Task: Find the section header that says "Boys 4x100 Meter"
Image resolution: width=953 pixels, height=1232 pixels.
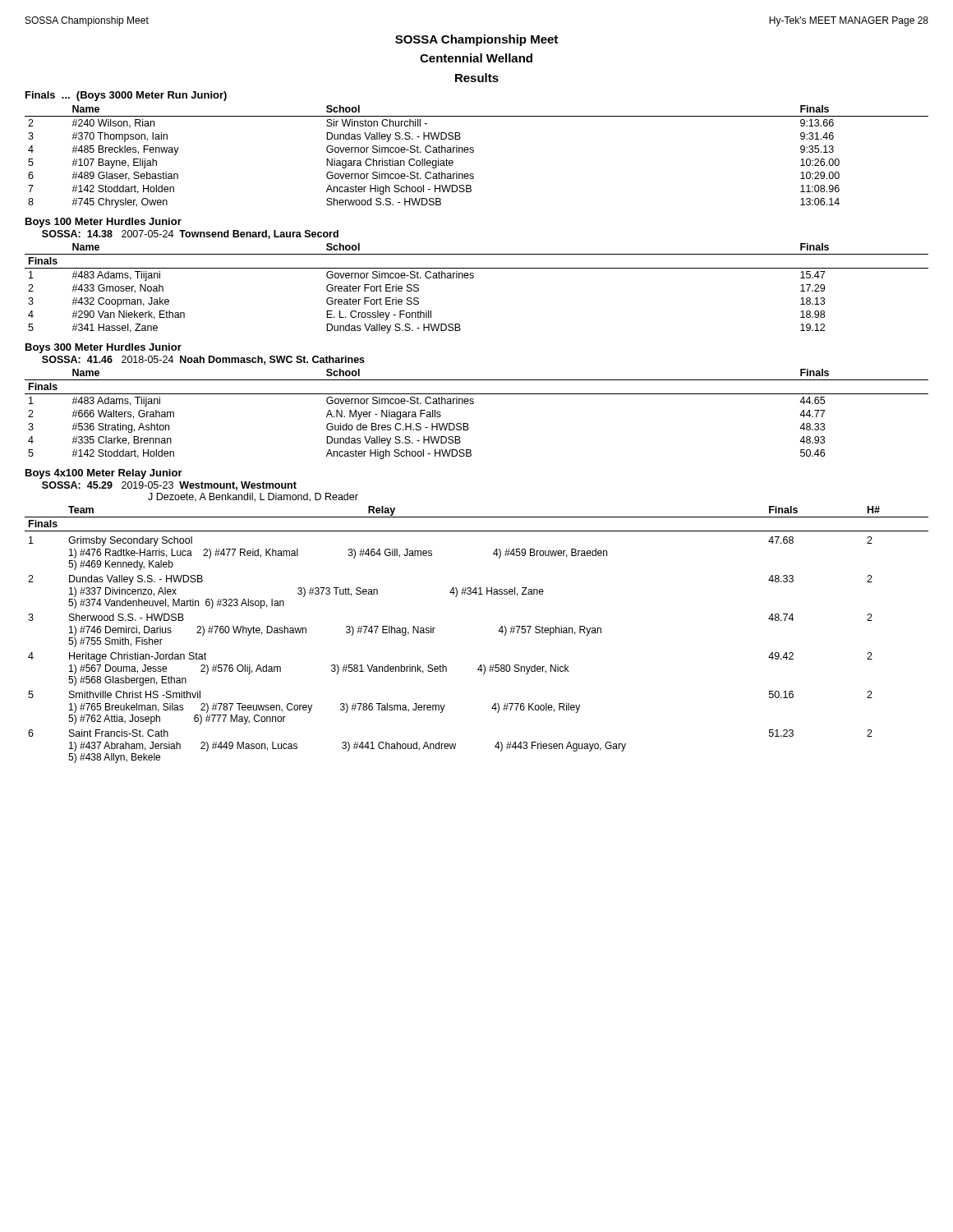Action: [103, 473]
